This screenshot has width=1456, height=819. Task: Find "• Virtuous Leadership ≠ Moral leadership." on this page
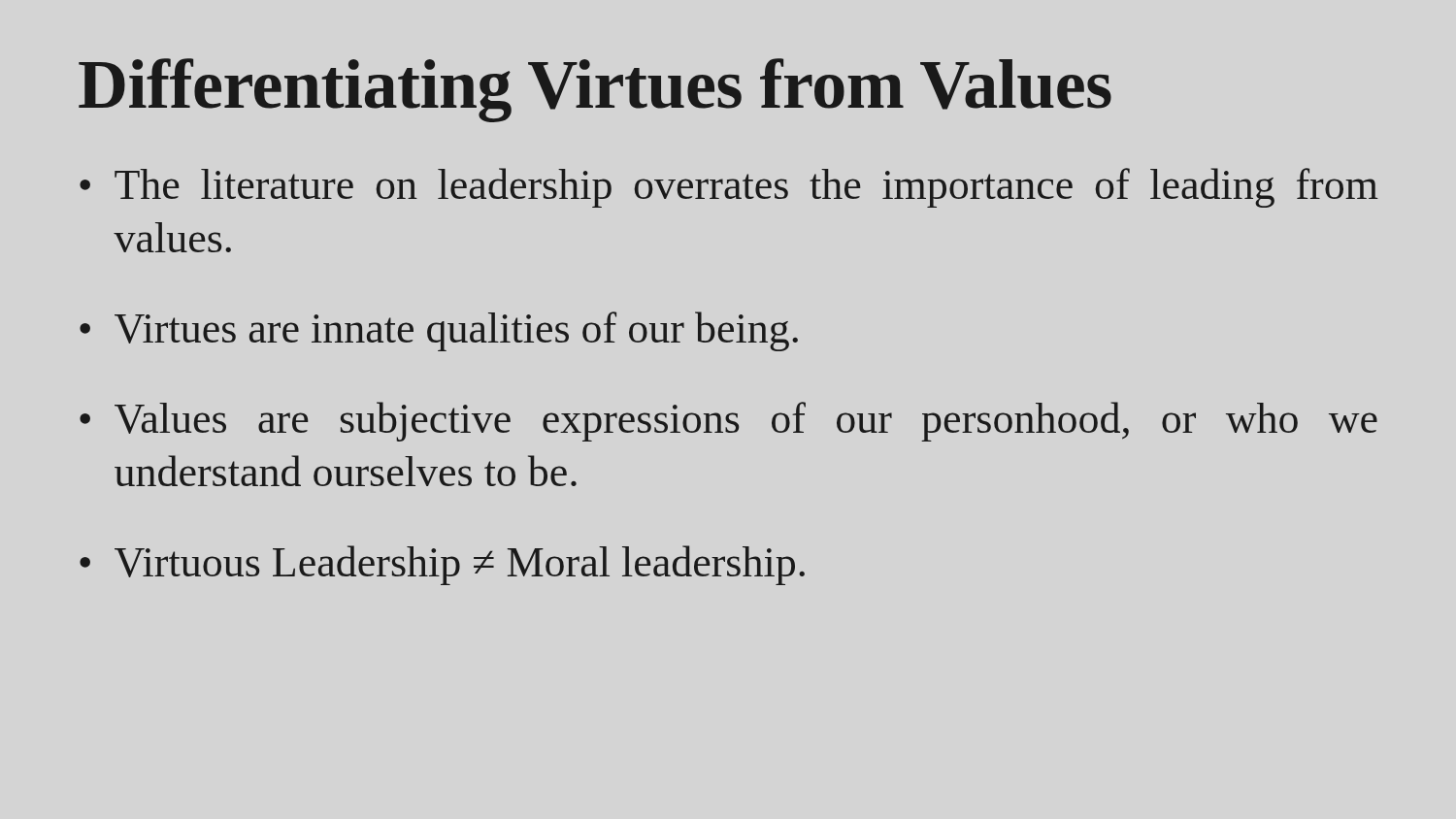442,563
